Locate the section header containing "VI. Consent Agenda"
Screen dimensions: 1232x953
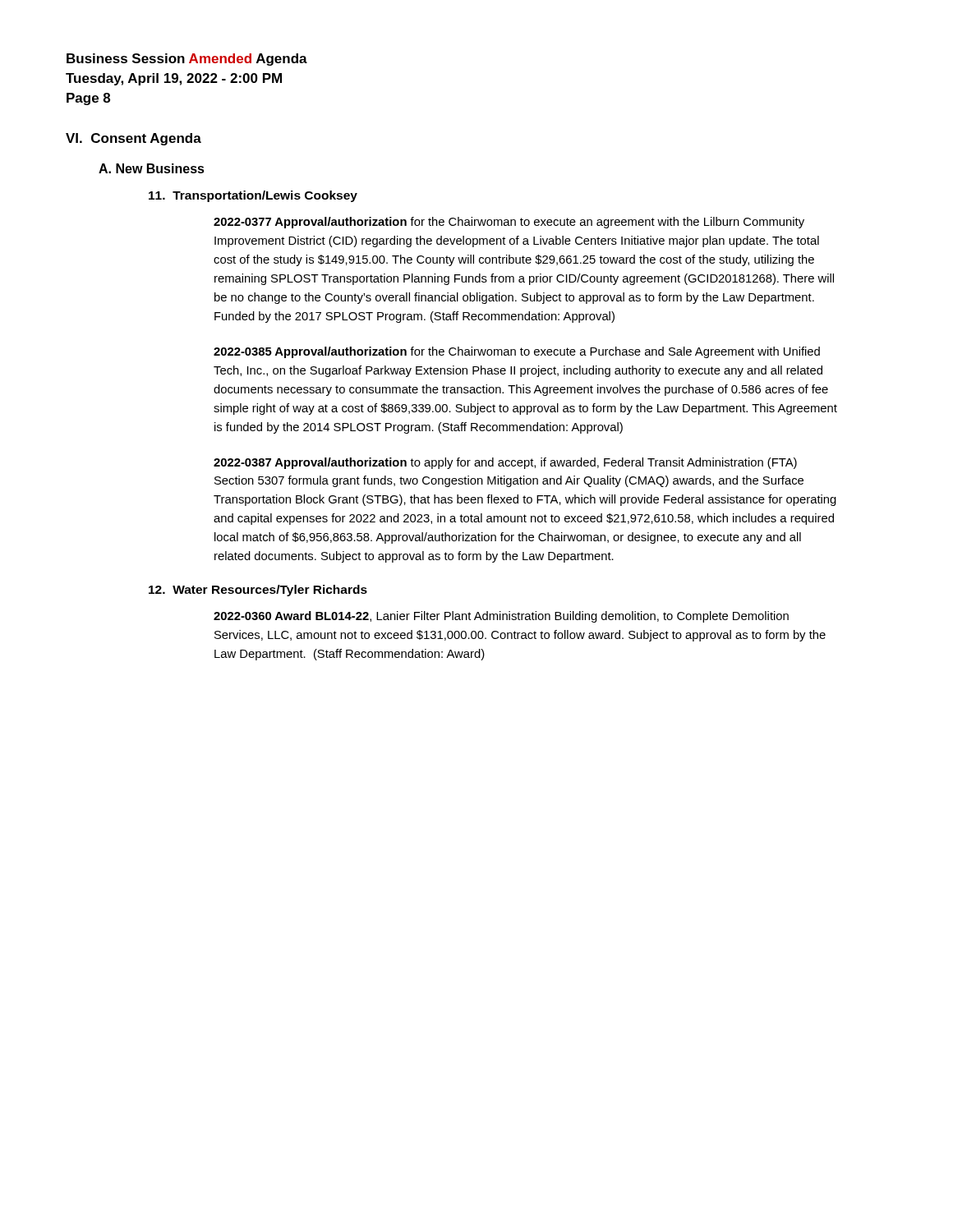pyautogui.click(x=133, y=139)
